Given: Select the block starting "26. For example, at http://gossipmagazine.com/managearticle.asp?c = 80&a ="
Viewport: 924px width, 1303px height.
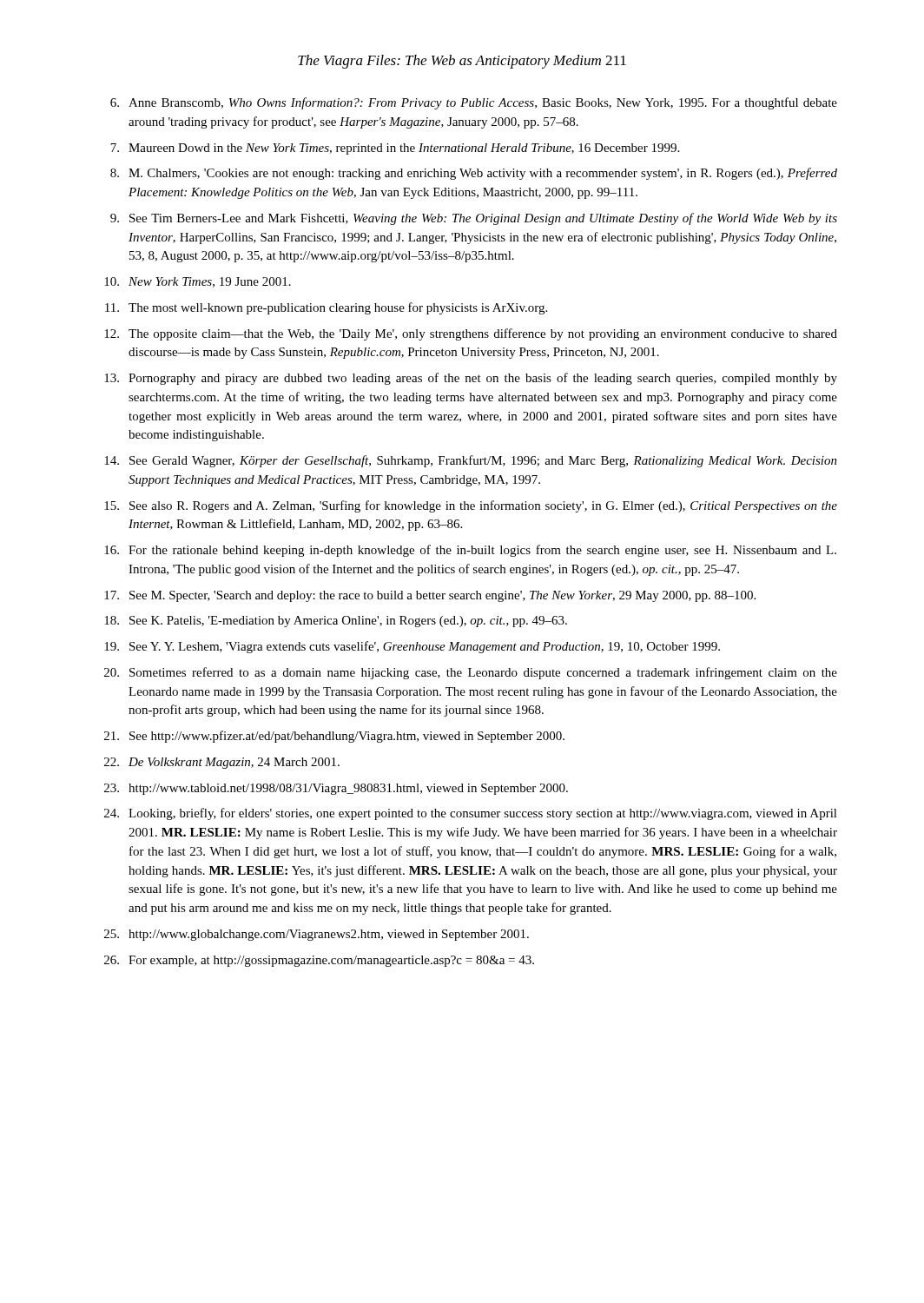Looking at the screenshot, I should coord(462,960).
